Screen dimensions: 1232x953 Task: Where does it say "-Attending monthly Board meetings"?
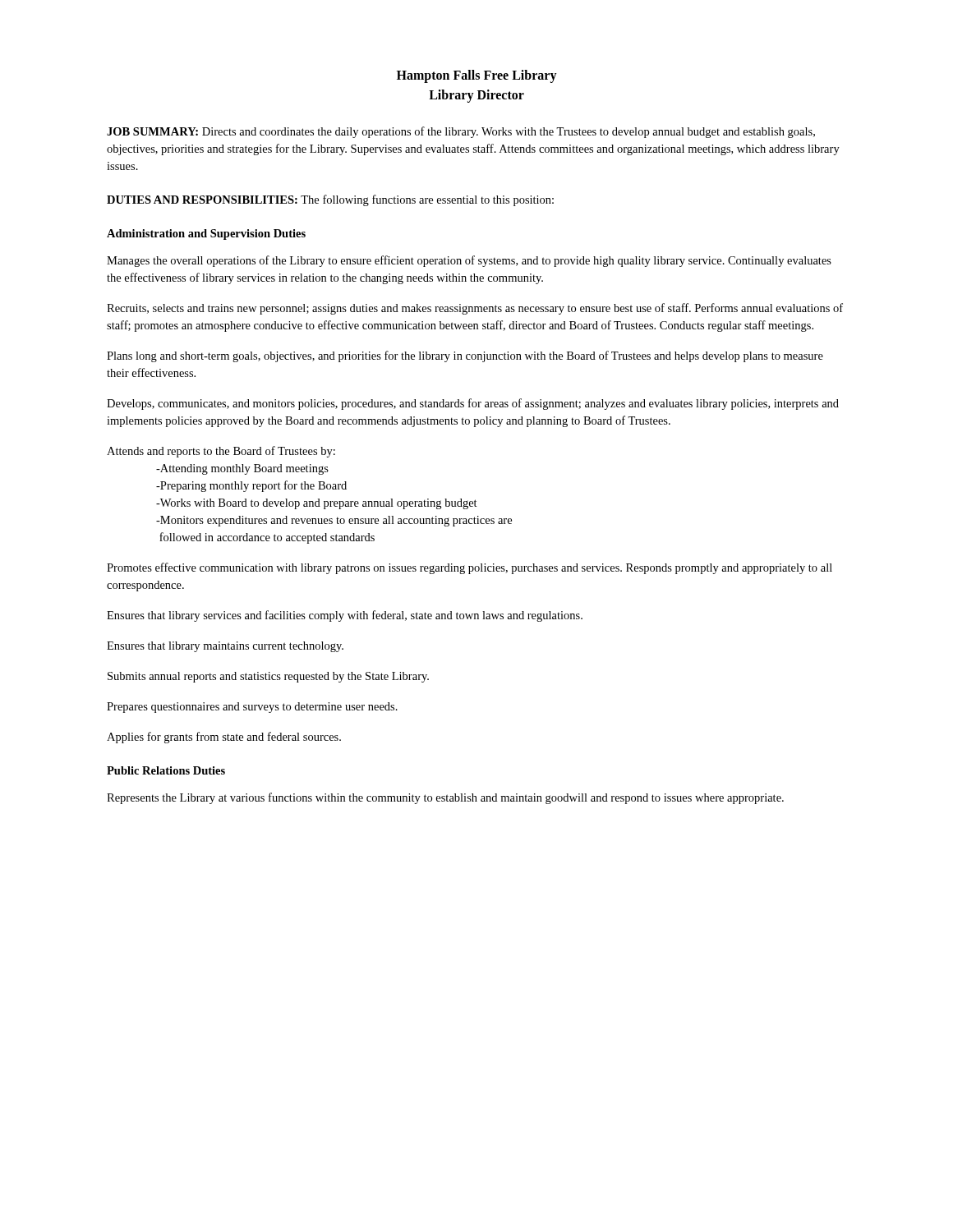tap(242, 468)
